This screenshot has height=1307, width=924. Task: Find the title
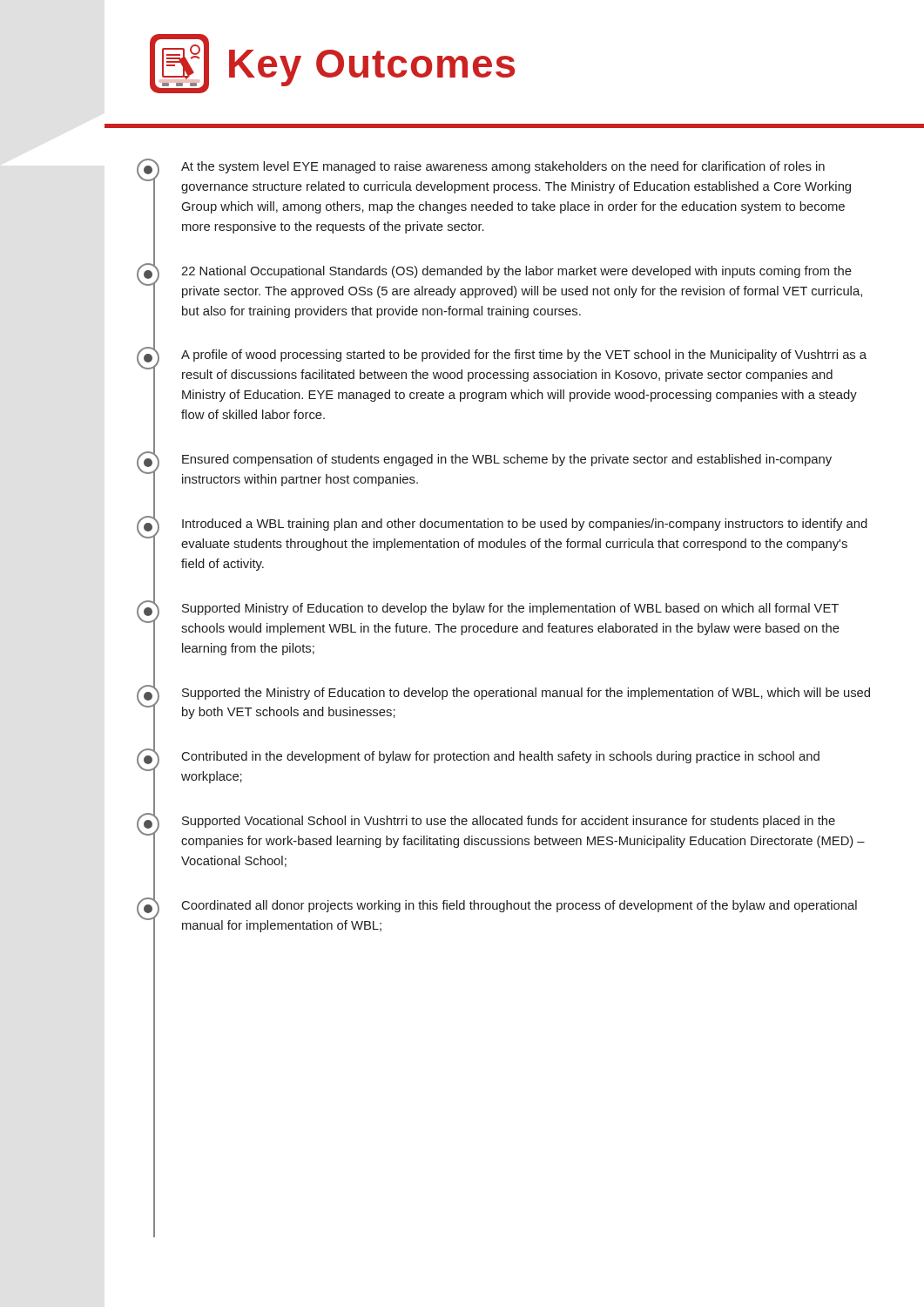(372, 63)
